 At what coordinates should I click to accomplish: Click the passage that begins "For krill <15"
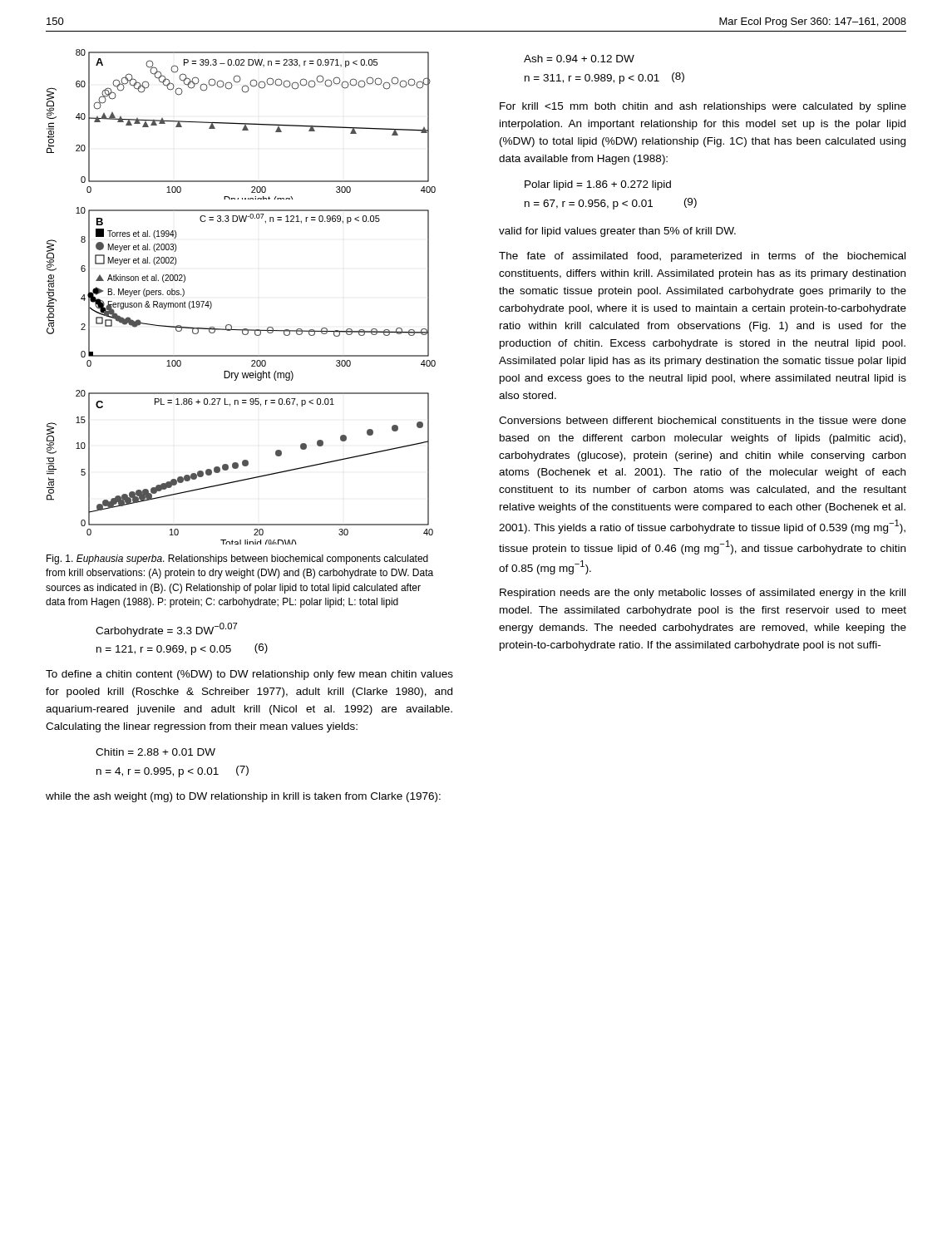click(x=703, y=132)
